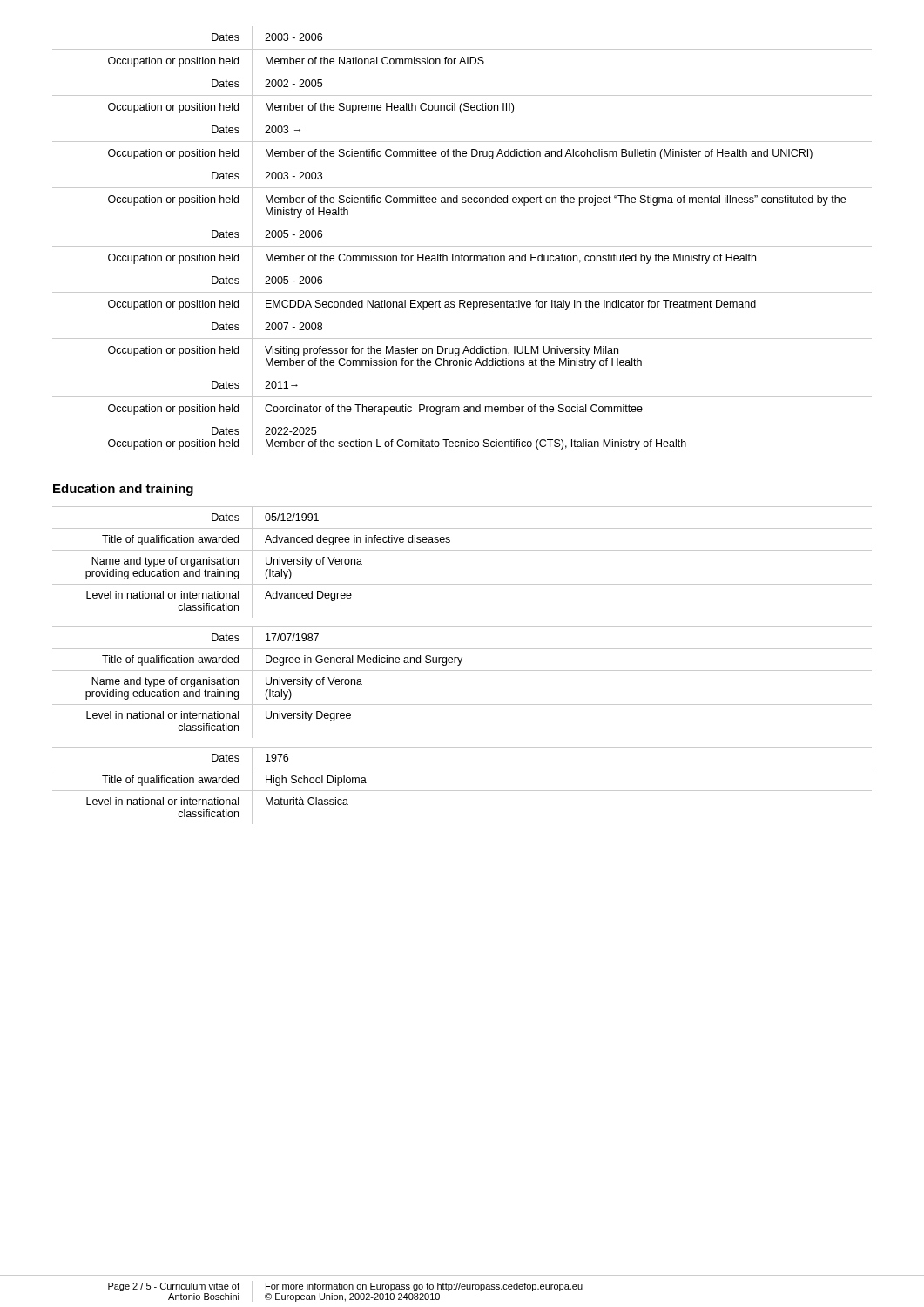Find the block starting "Dates 2003 → Occupation or position"
The image size is (924, 1307).
pos(462,142)
